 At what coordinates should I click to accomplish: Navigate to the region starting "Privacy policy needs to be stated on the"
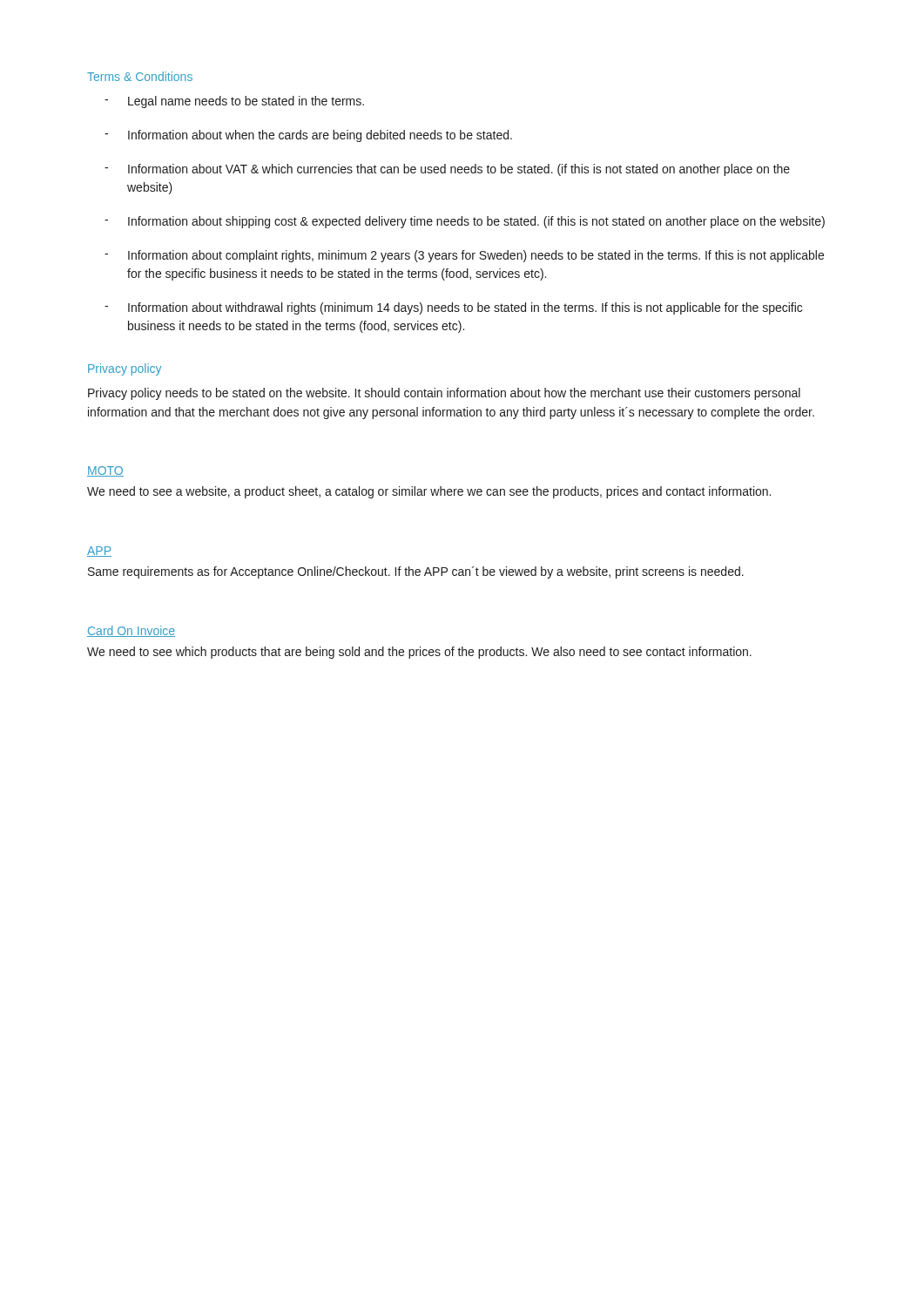[451, 402]
